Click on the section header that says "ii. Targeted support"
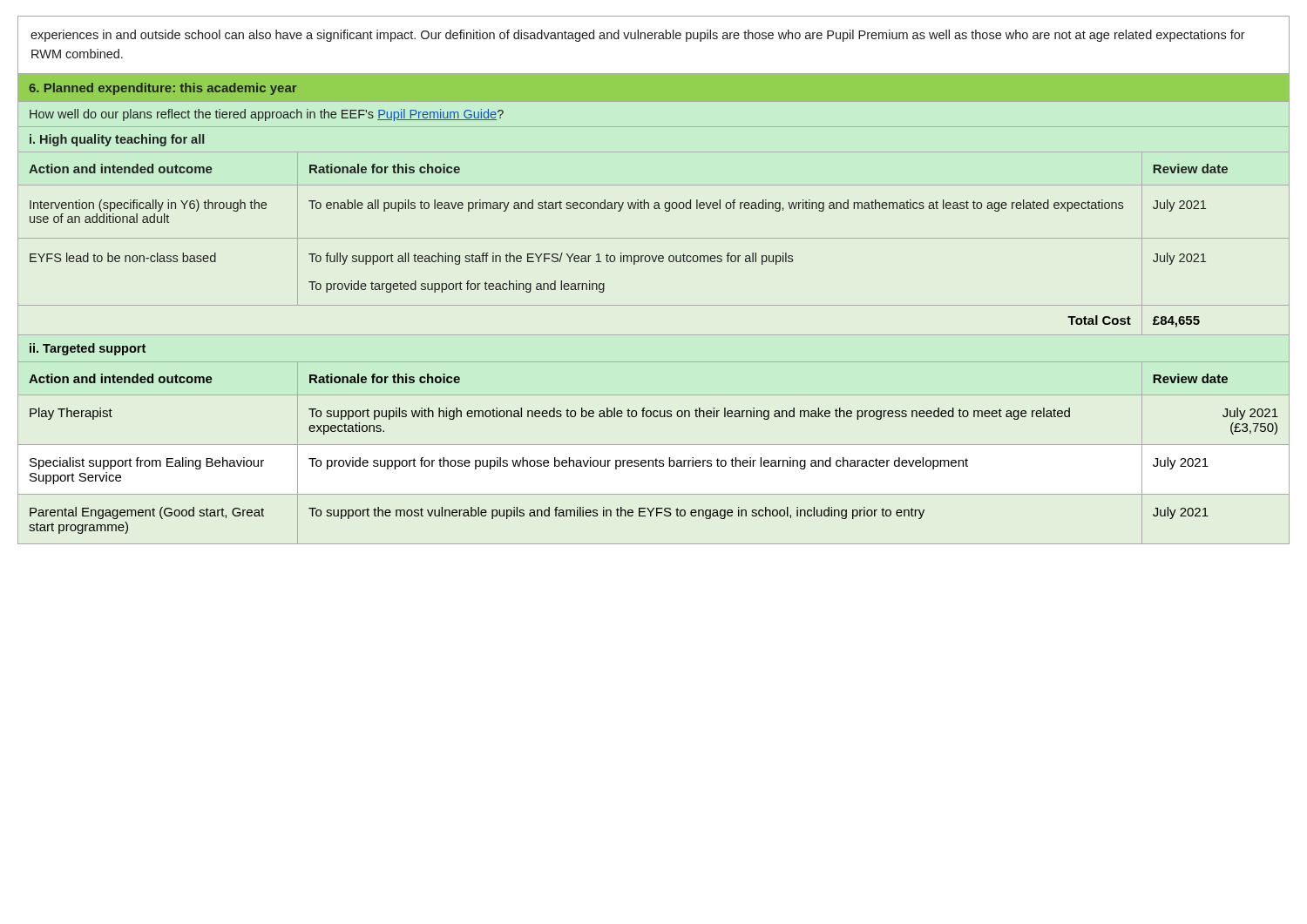 tap(87, 348)
